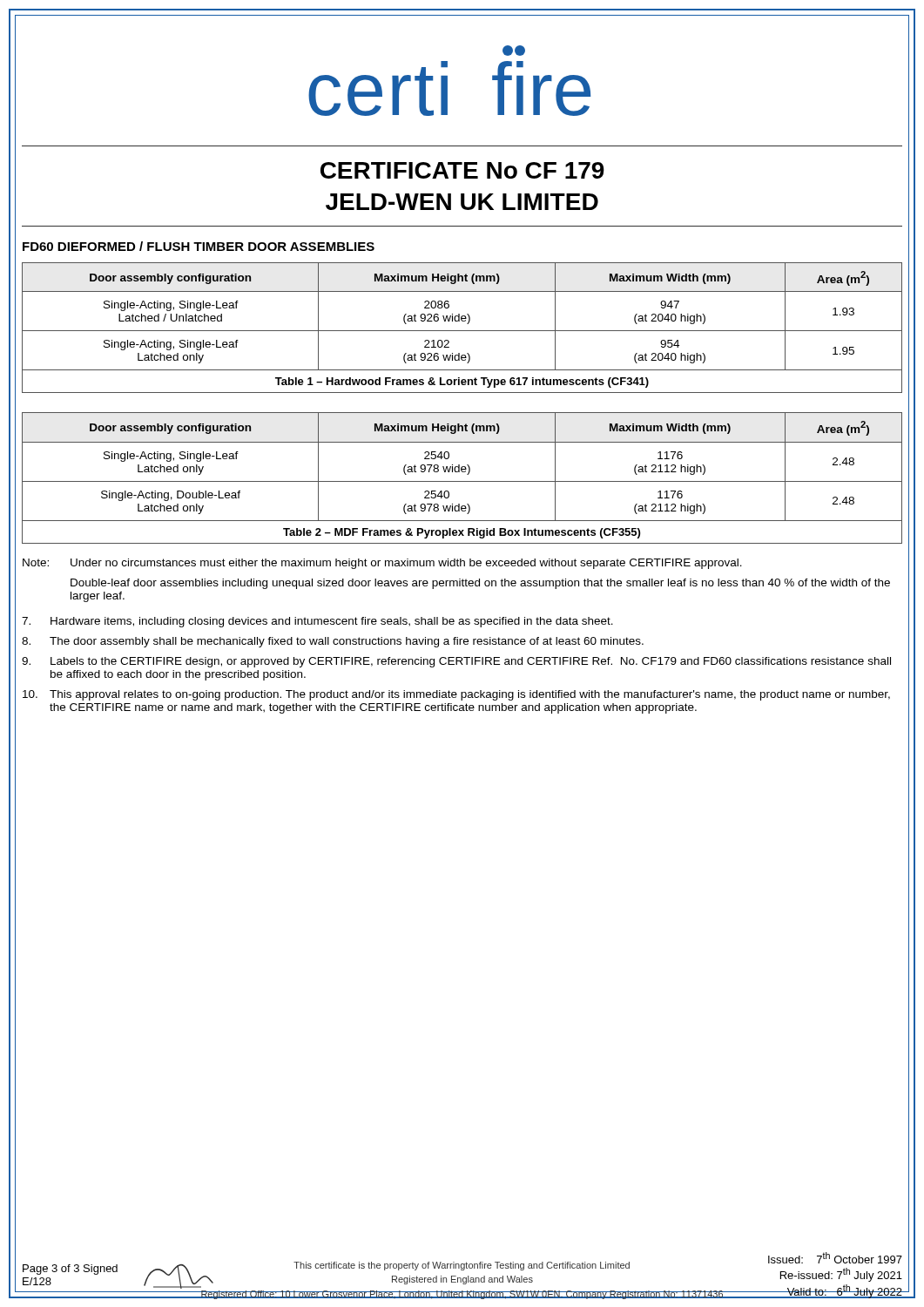Locate the section header with the text "FD60 DIEFORMED / FLUSH TIMBER DOOR ASSEMBLIES"
The image size is (924, 1307).
(198, 246)
